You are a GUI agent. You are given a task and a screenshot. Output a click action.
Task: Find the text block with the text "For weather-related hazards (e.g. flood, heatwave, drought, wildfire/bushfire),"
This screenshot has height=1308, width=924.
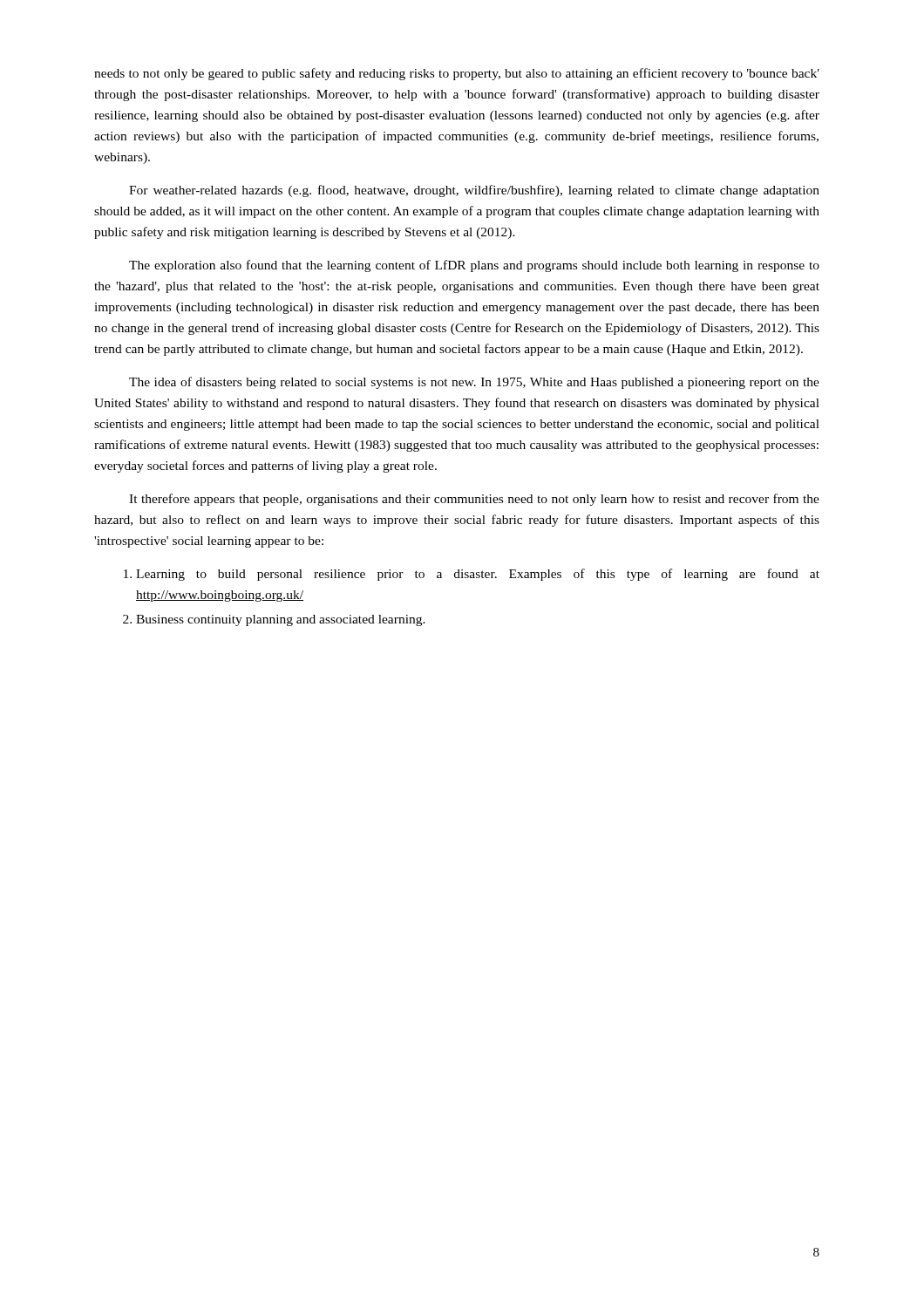(457, 211)
